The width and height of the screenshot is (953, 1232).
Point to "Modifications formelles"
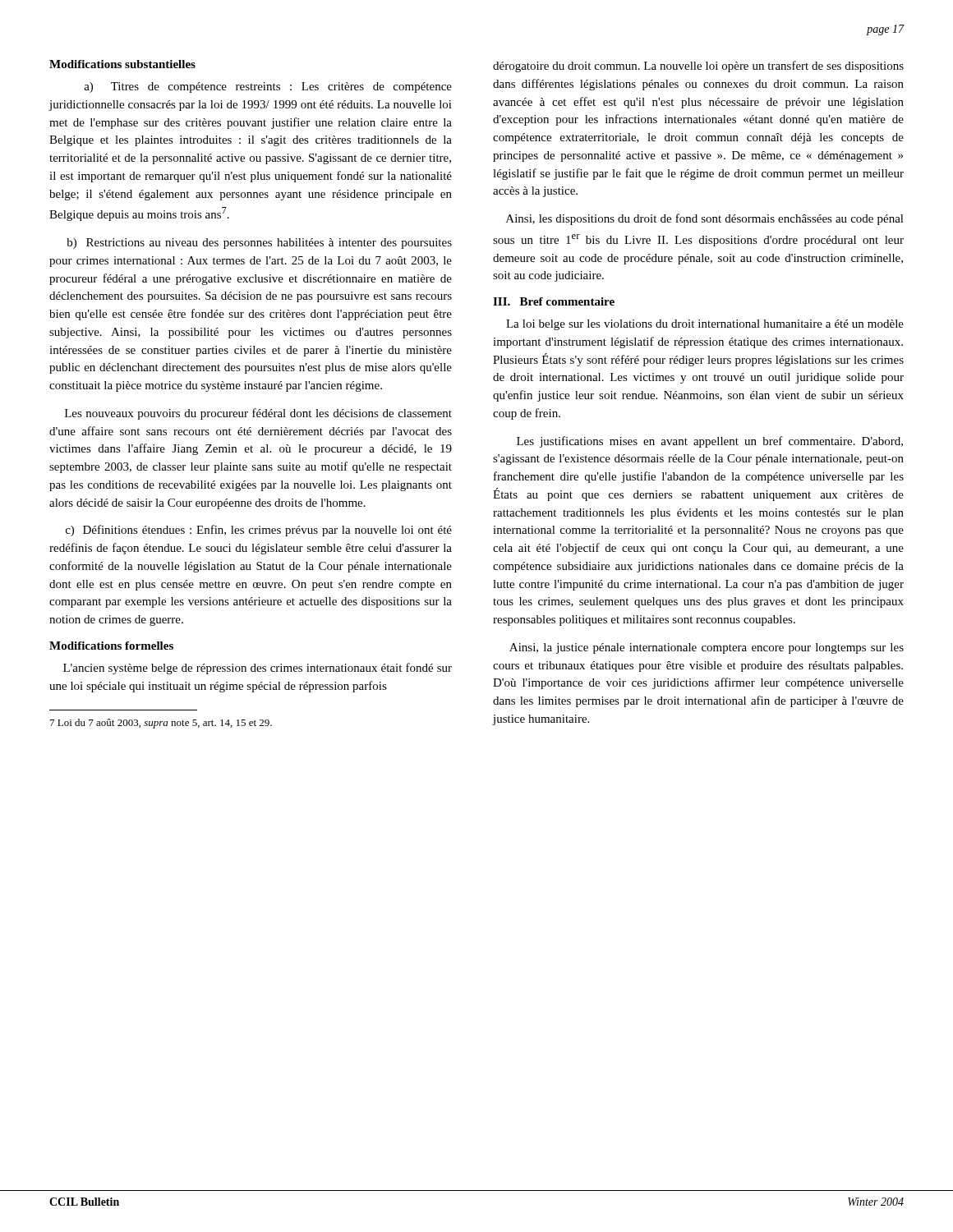click(x=111, y=645)
